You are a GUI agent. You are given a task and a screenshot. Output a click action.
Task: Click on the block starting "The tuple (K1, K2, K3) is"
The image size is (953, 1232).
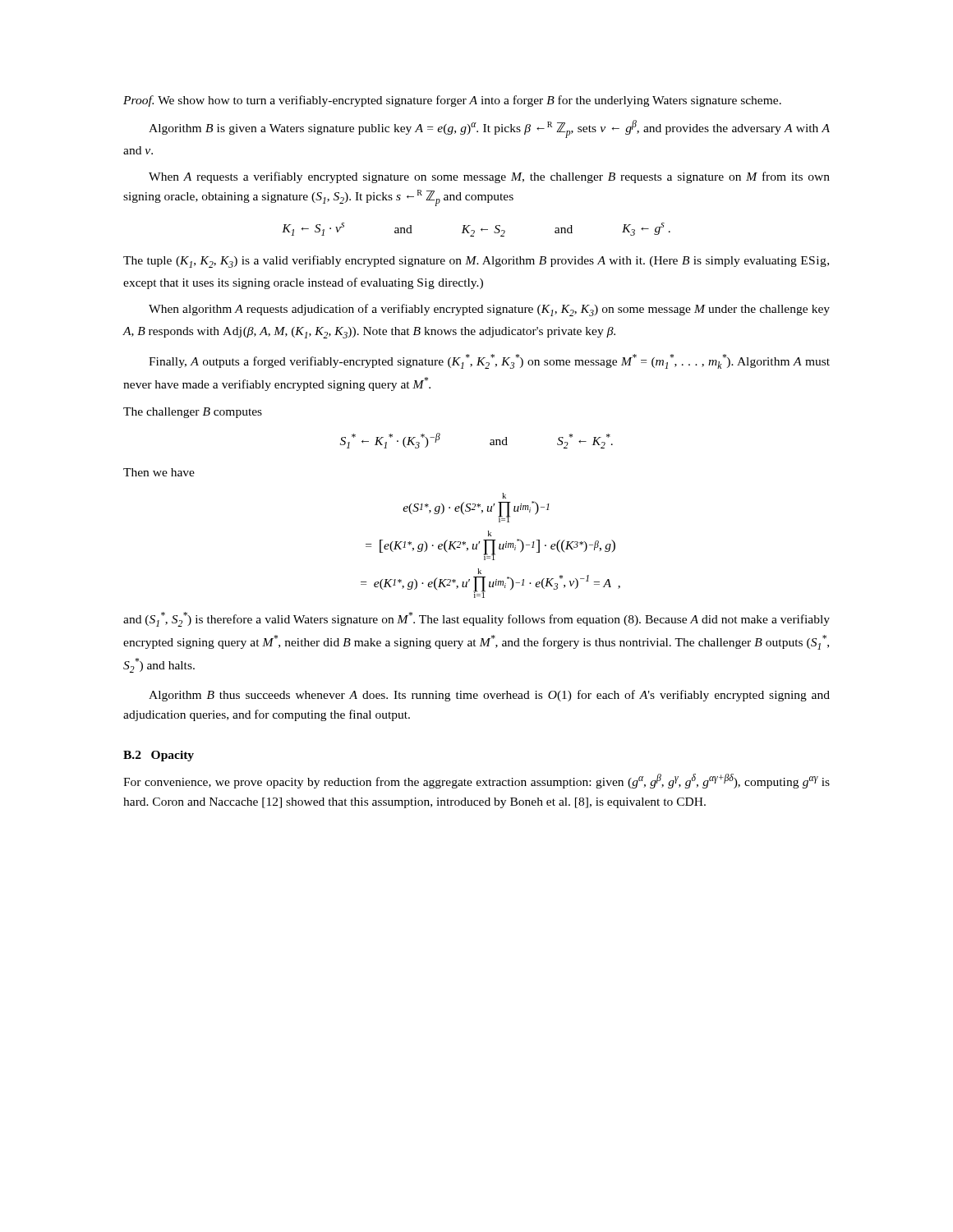click(x=476, y=271)
